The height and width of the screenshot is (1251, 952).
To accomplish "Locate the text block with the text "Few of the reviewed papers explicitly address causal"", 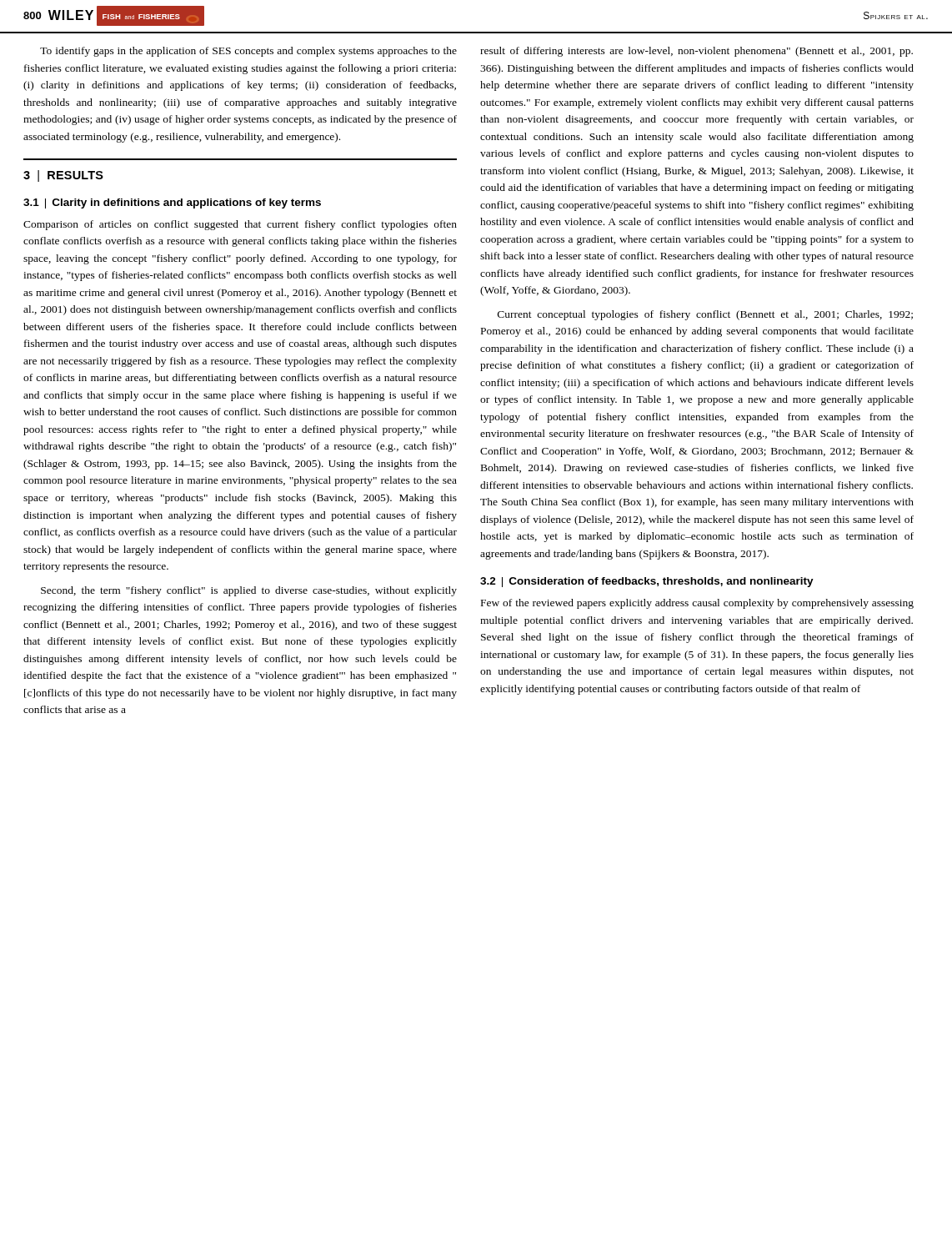I will pyautogui.click(x=697, y=646).
